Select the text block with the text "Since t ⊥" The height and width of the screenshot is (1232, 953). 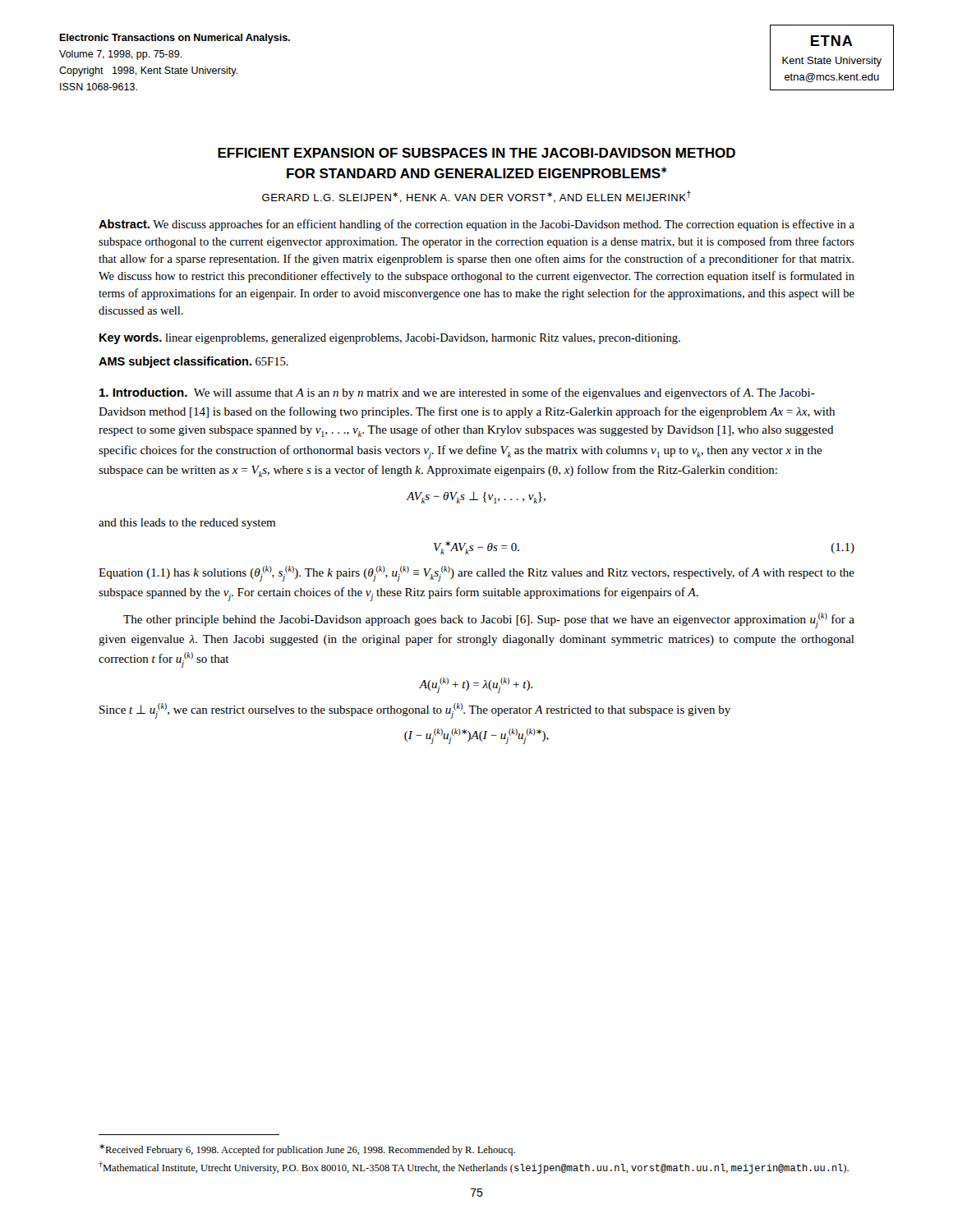point(415,710)
